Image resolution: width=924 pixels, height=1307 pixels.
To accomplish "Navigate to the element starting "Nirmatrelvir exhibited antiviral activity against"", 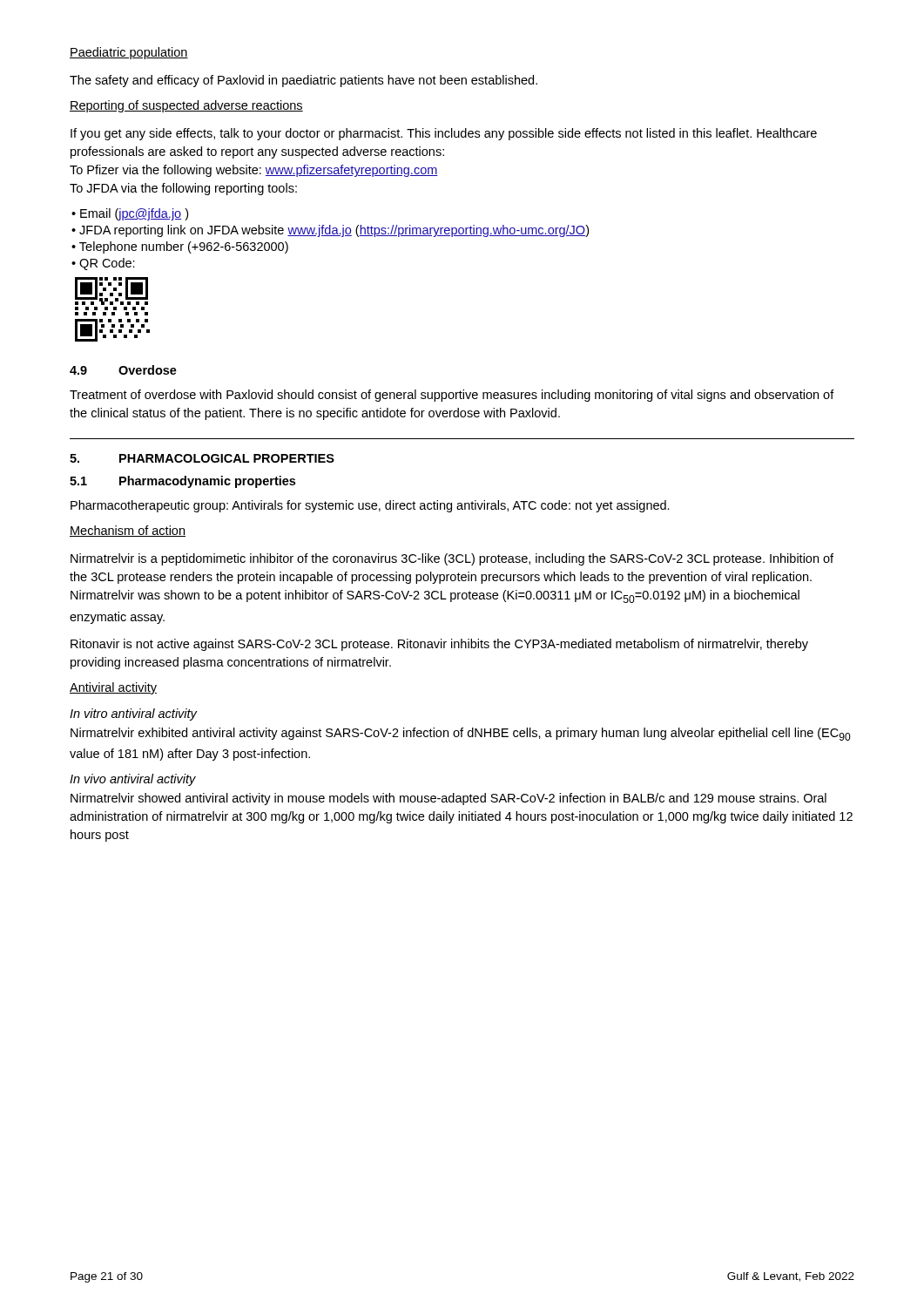I will pos(462,743).
